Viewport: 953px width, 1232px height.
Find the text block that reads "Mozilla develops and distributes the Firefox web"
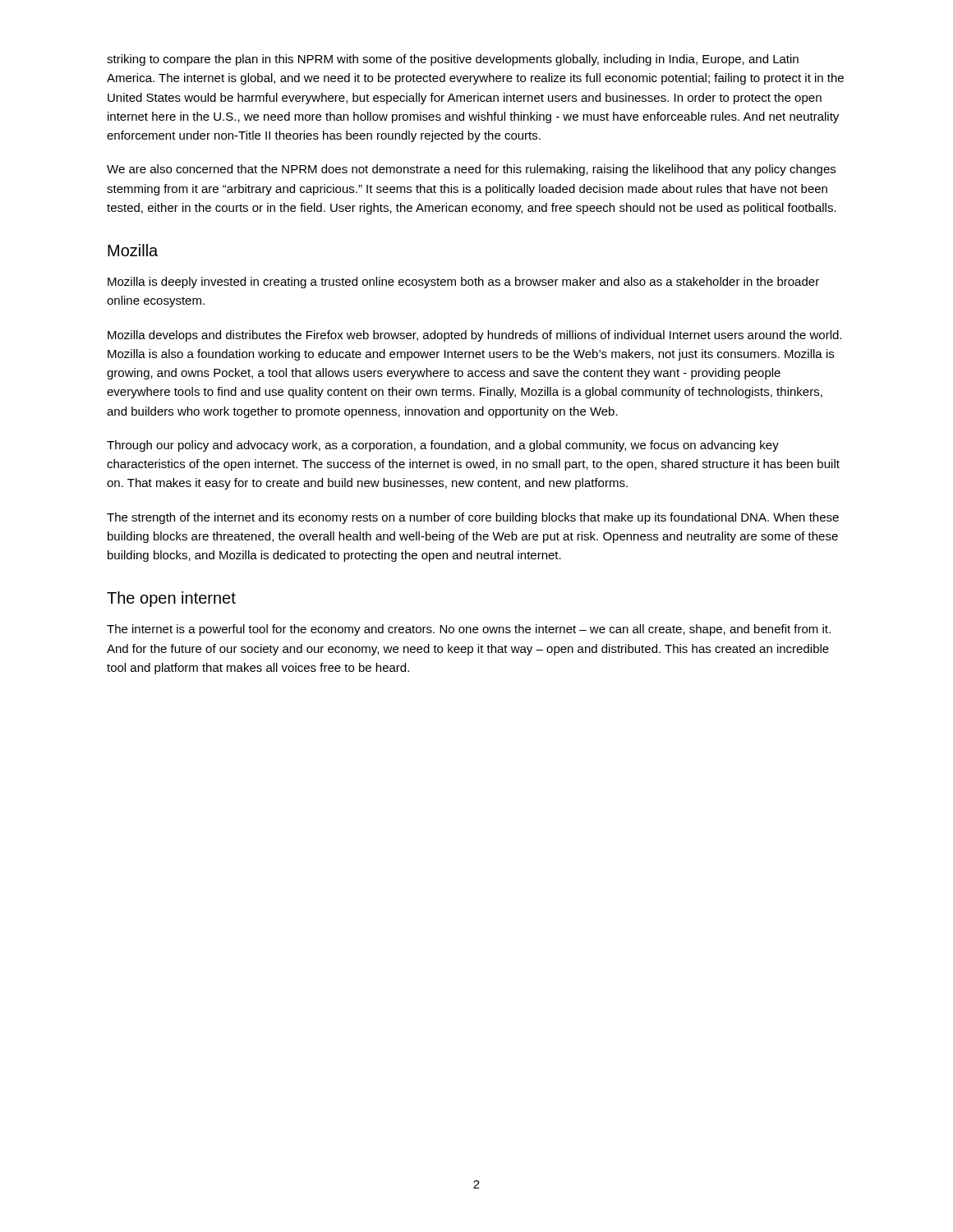475,372
